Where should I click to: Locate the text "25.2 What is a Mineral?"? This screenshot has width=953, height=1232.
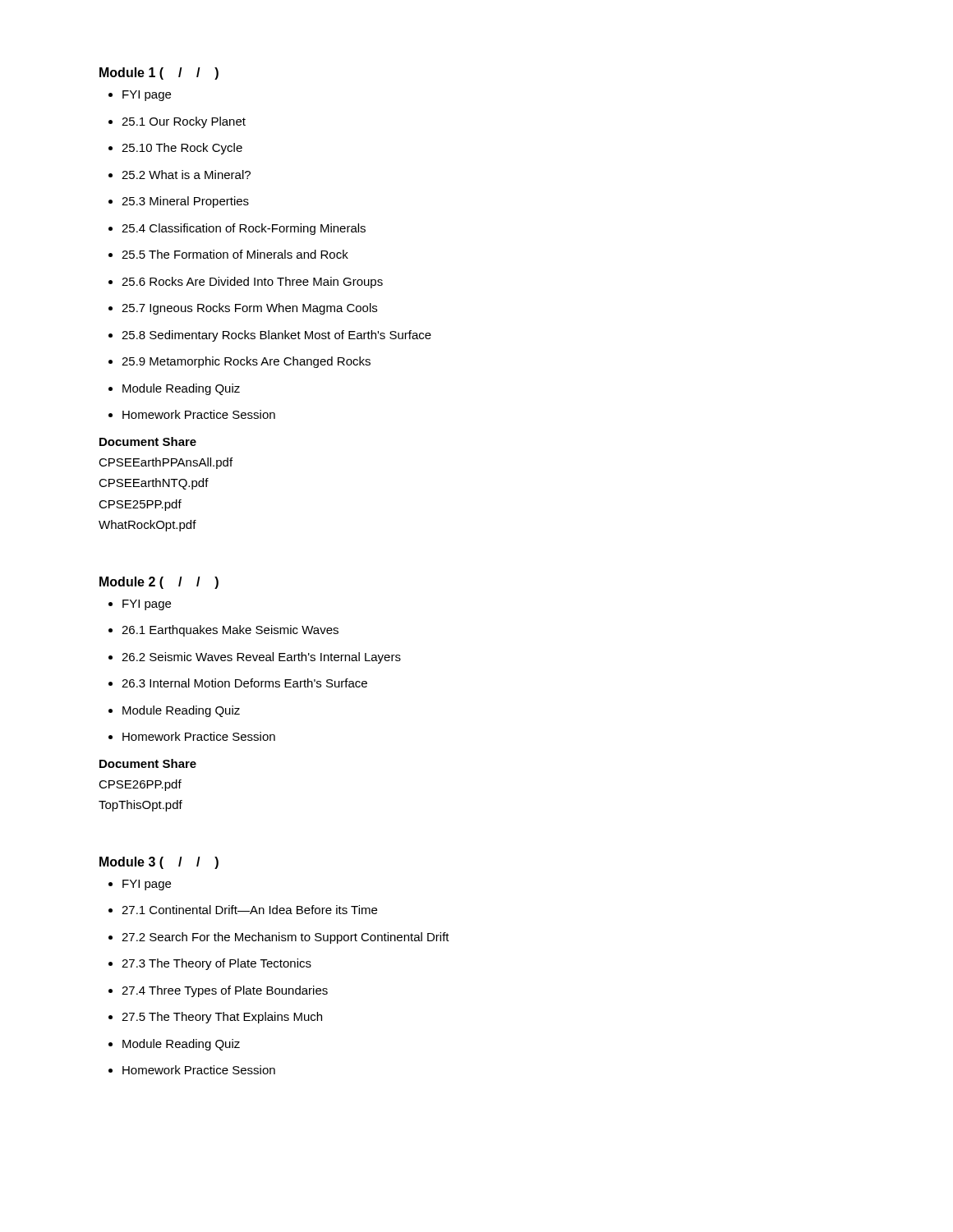[180, 175]
